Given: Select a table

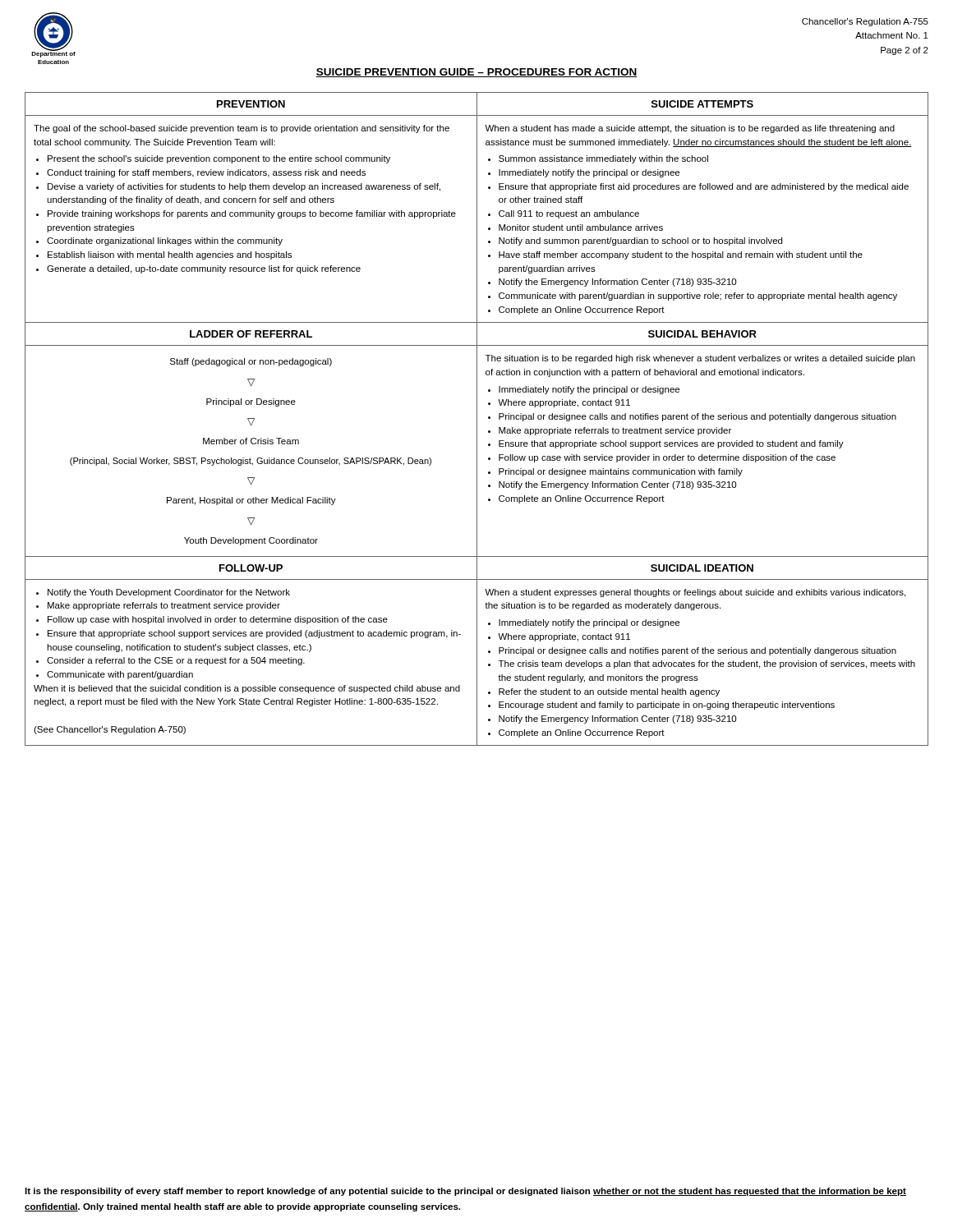Looking at the screenshot, I should [x=476, y=419].
